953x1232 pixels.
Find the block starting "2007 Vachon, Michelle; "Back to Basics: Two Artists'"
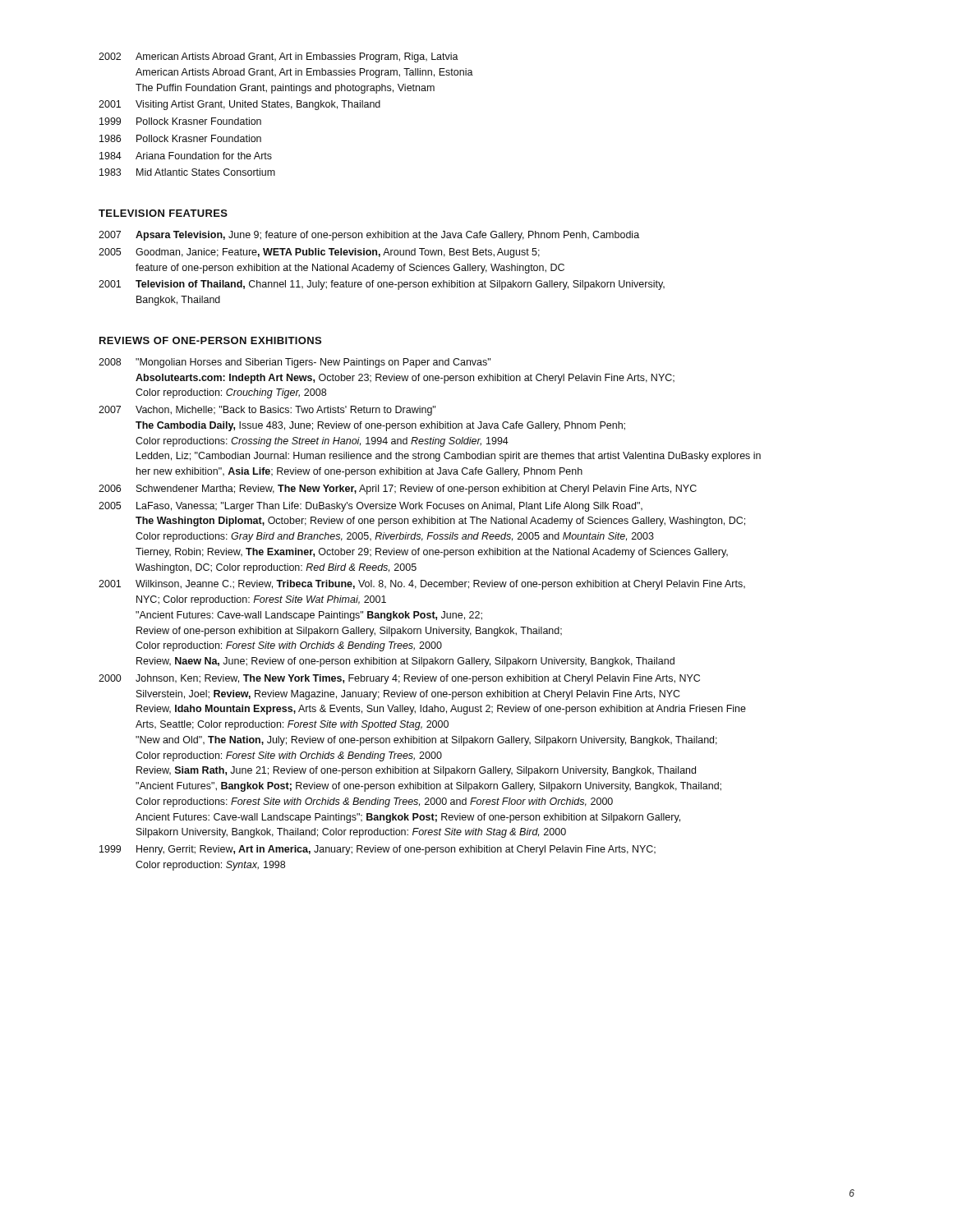tap(476, 441)
